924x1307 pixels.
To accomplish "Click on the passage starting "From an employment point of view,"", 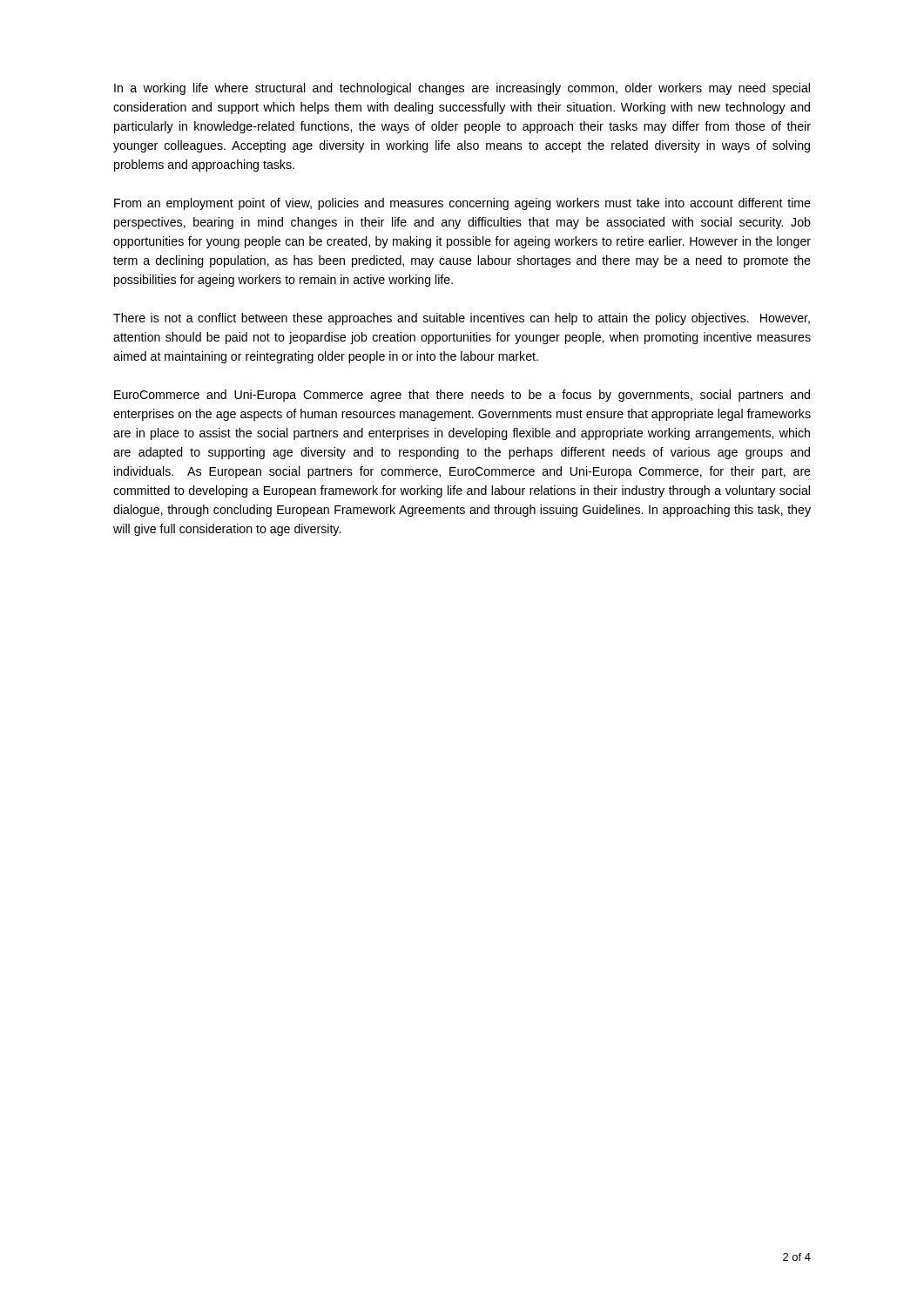I will pos(462,241).
